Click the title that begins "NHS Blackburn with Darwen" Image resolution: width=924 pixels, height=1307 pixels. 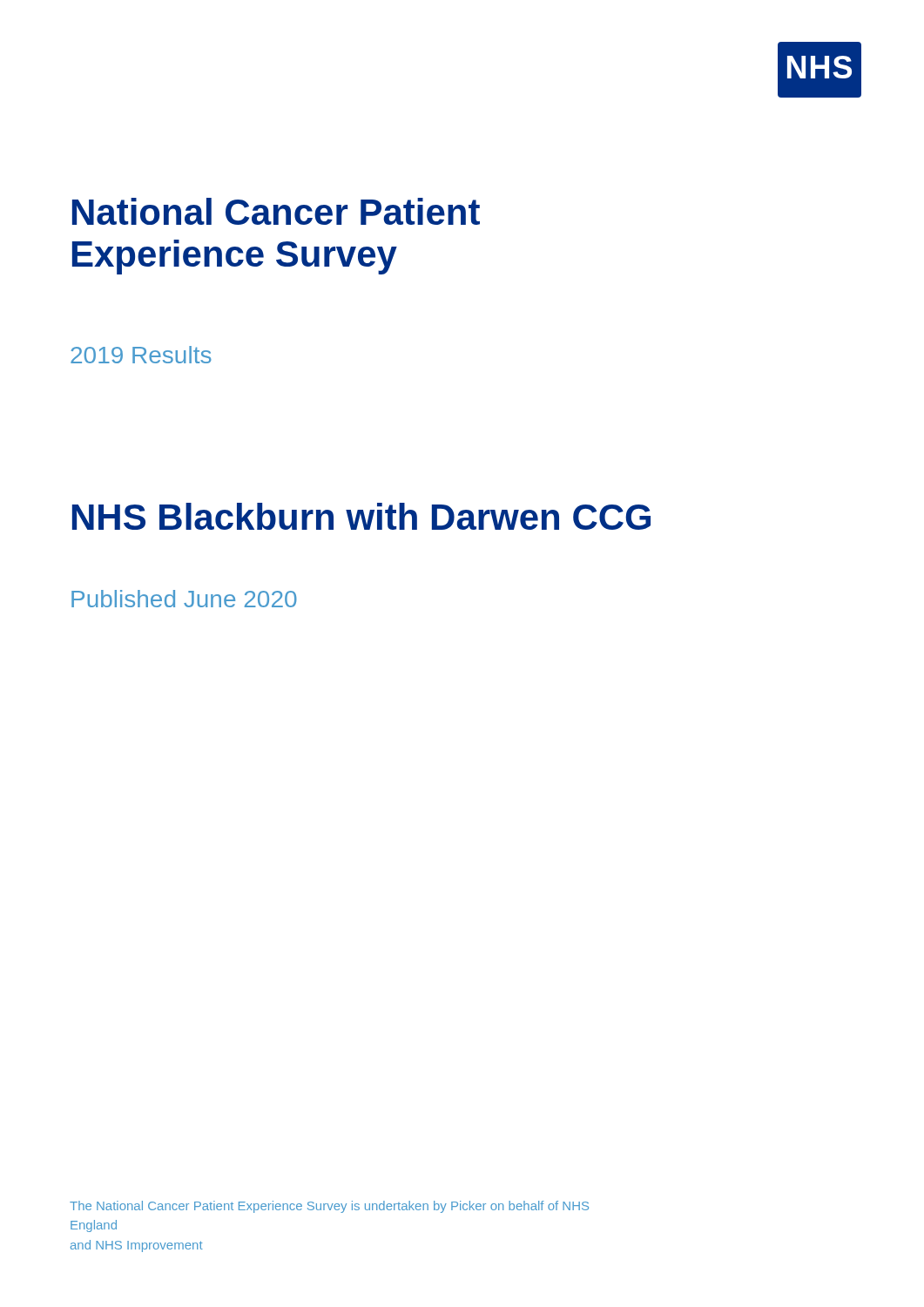tap(374, 518)
